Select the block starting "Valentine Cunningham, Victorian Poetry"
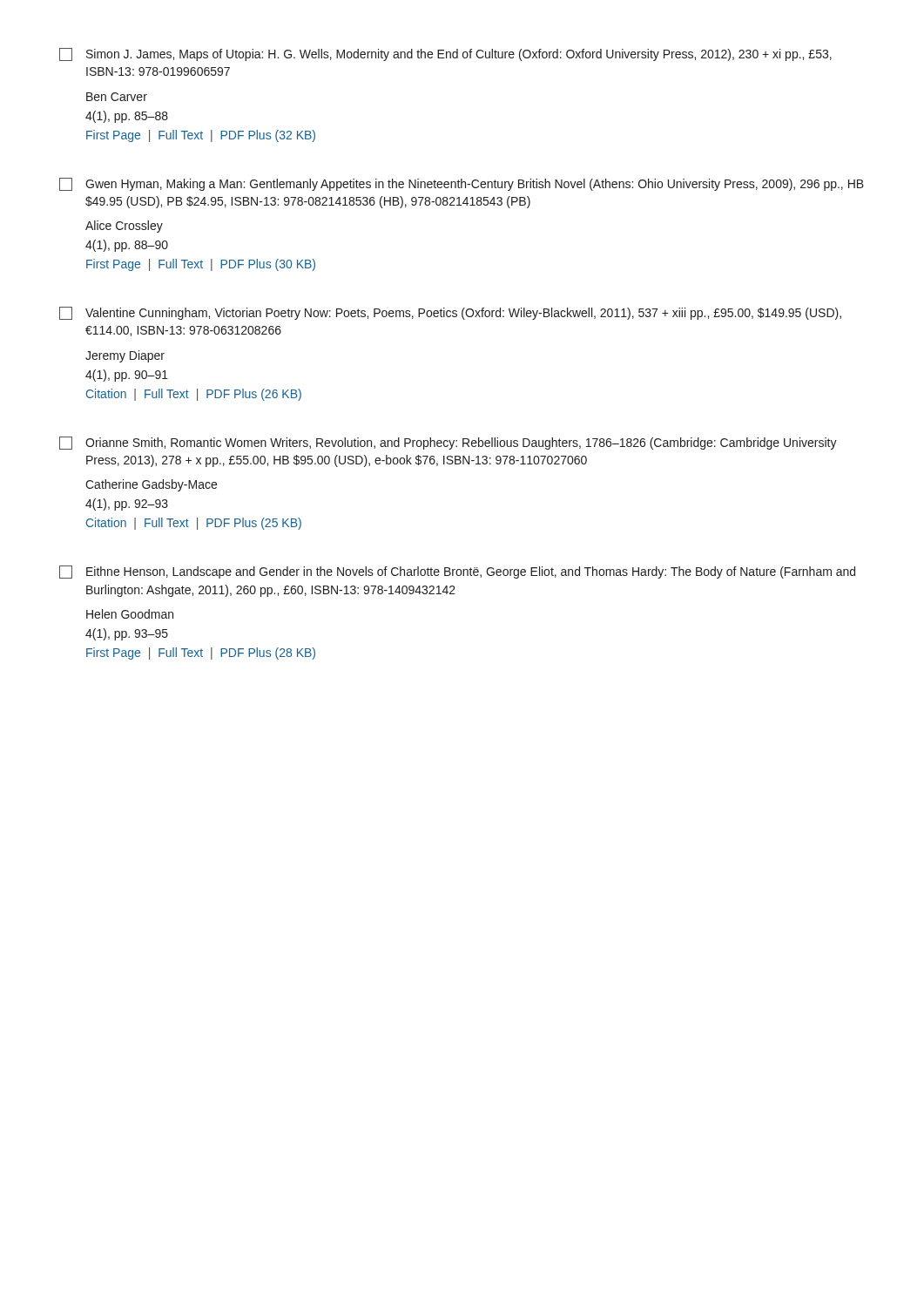This screenshot has width=924, height=1307. 464,322
